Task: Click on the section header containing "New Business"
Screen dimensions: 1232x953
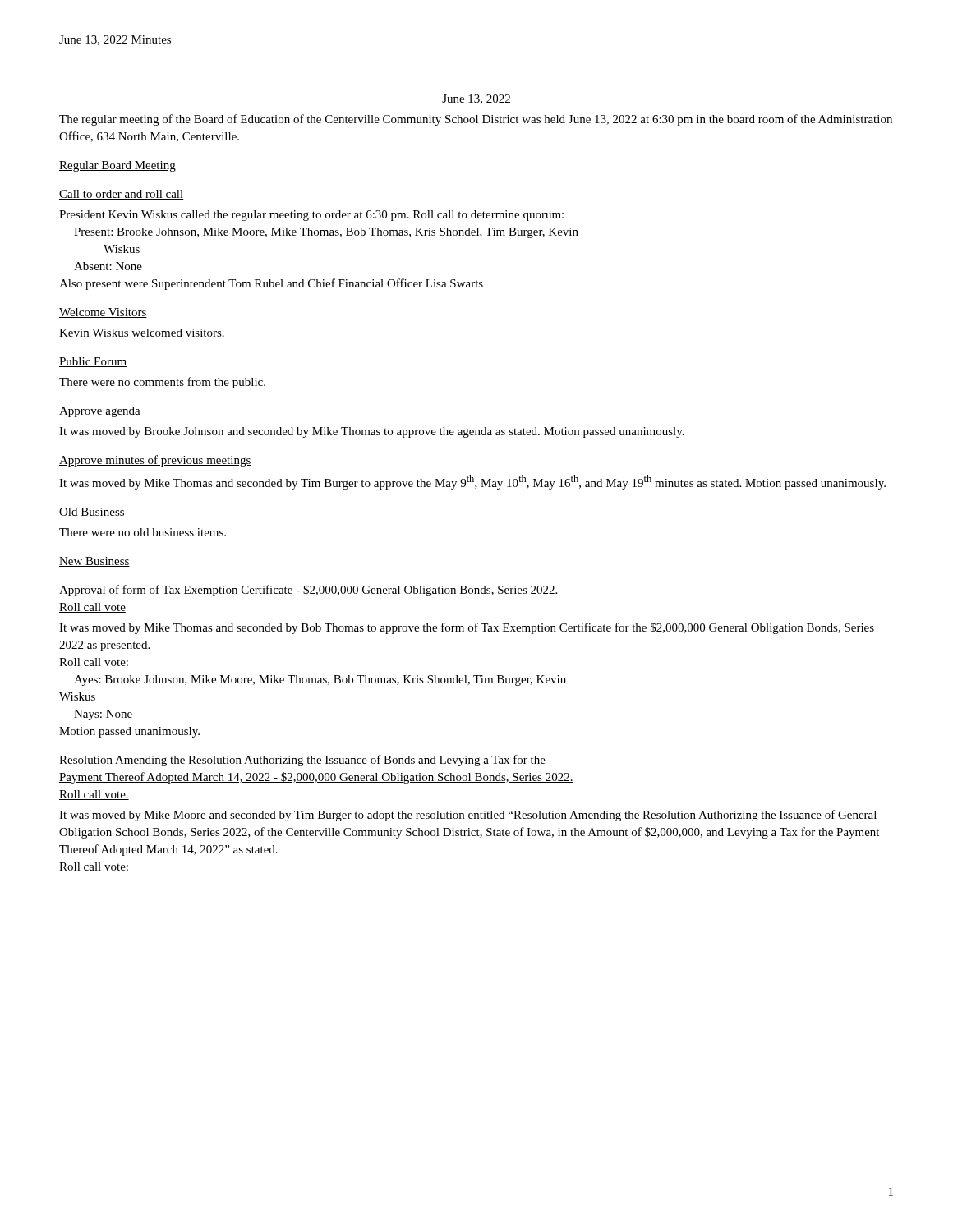Action: 94,561
